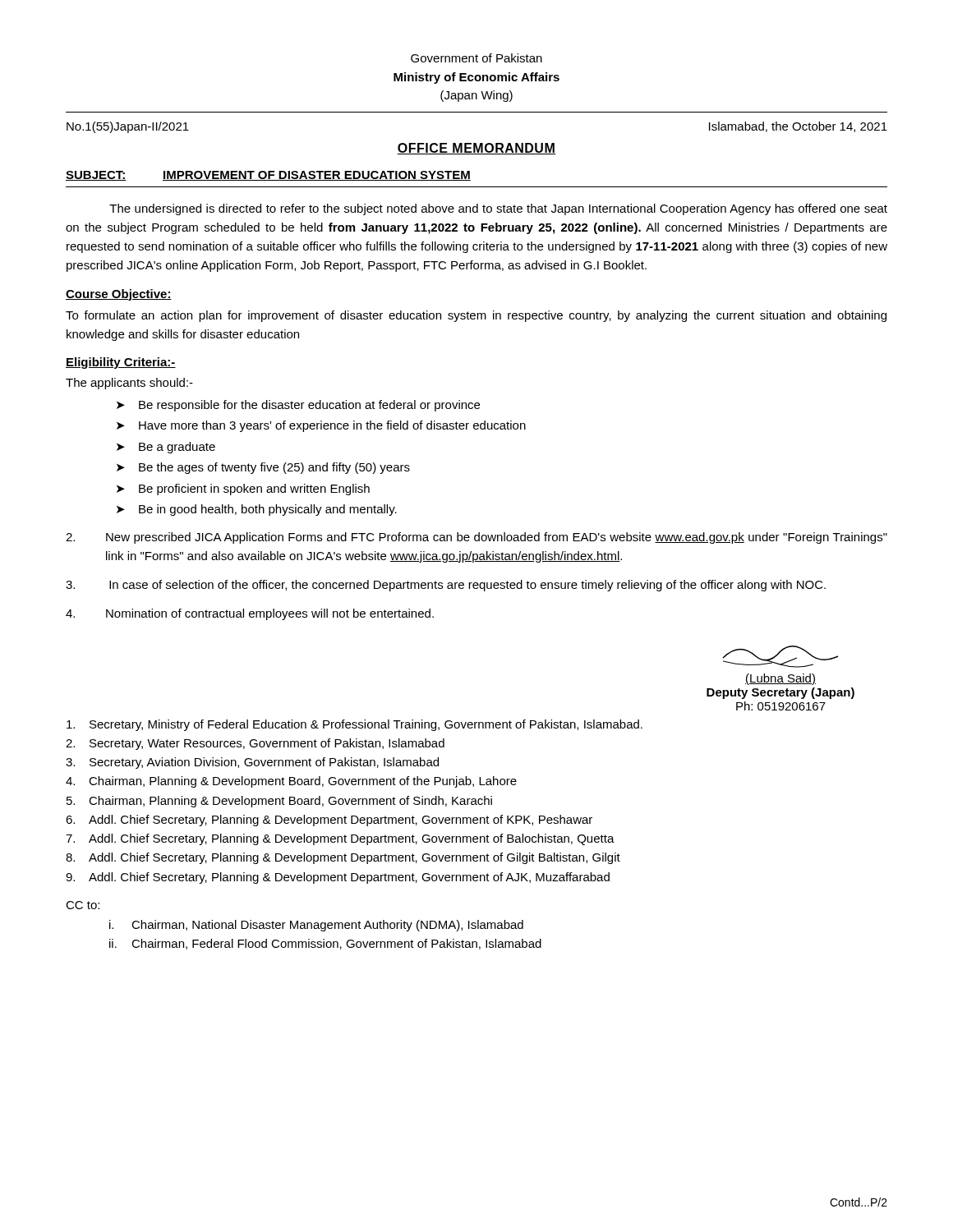953x1232 pixels.
Task: Locate the text block starting "6. Addl. Chief Secretary, Planning &"
Action: click(x=329, y=819)
